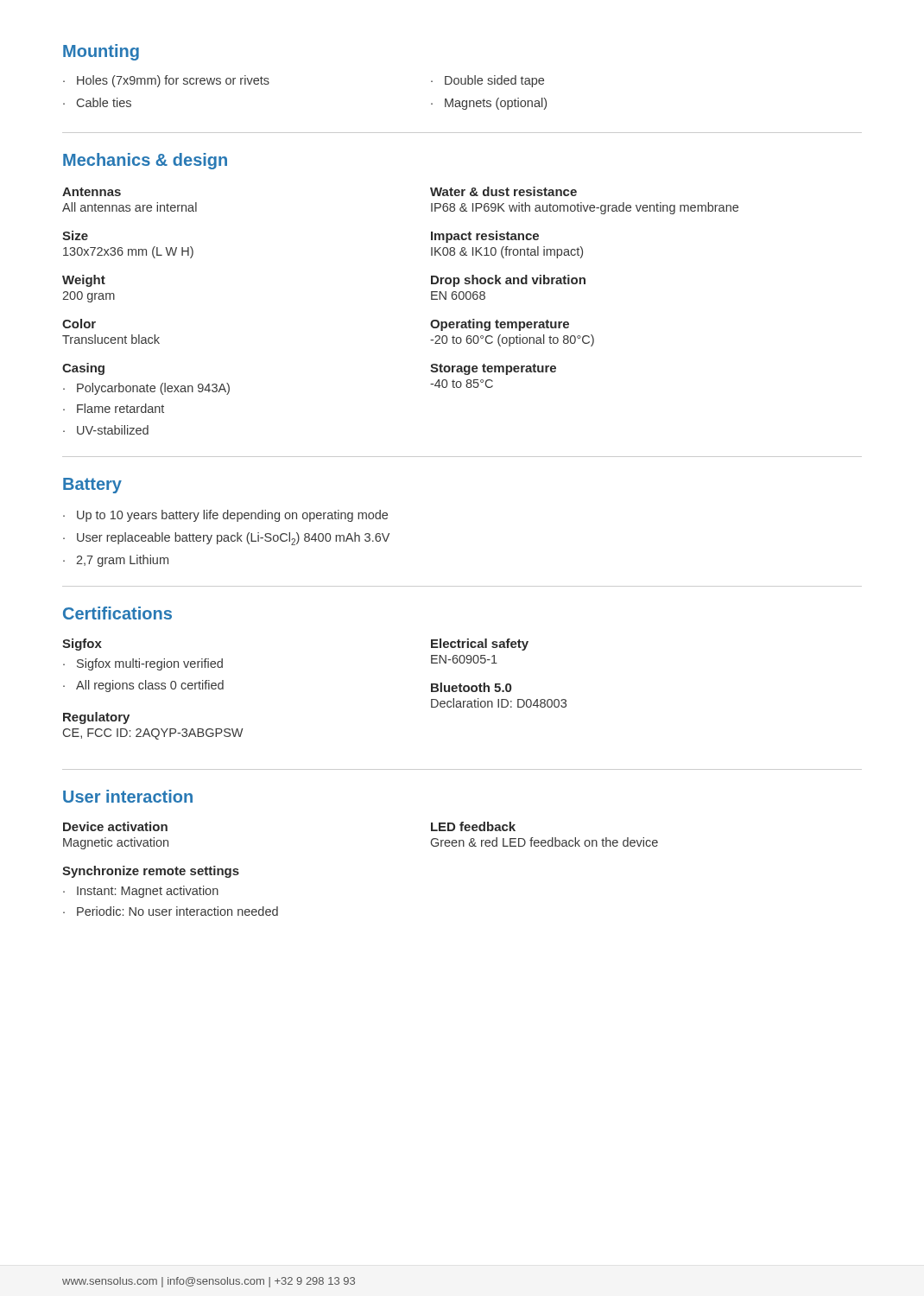Point to the text starting "Drop shock and vibration EN 60068"

click(x=508, y=281)
